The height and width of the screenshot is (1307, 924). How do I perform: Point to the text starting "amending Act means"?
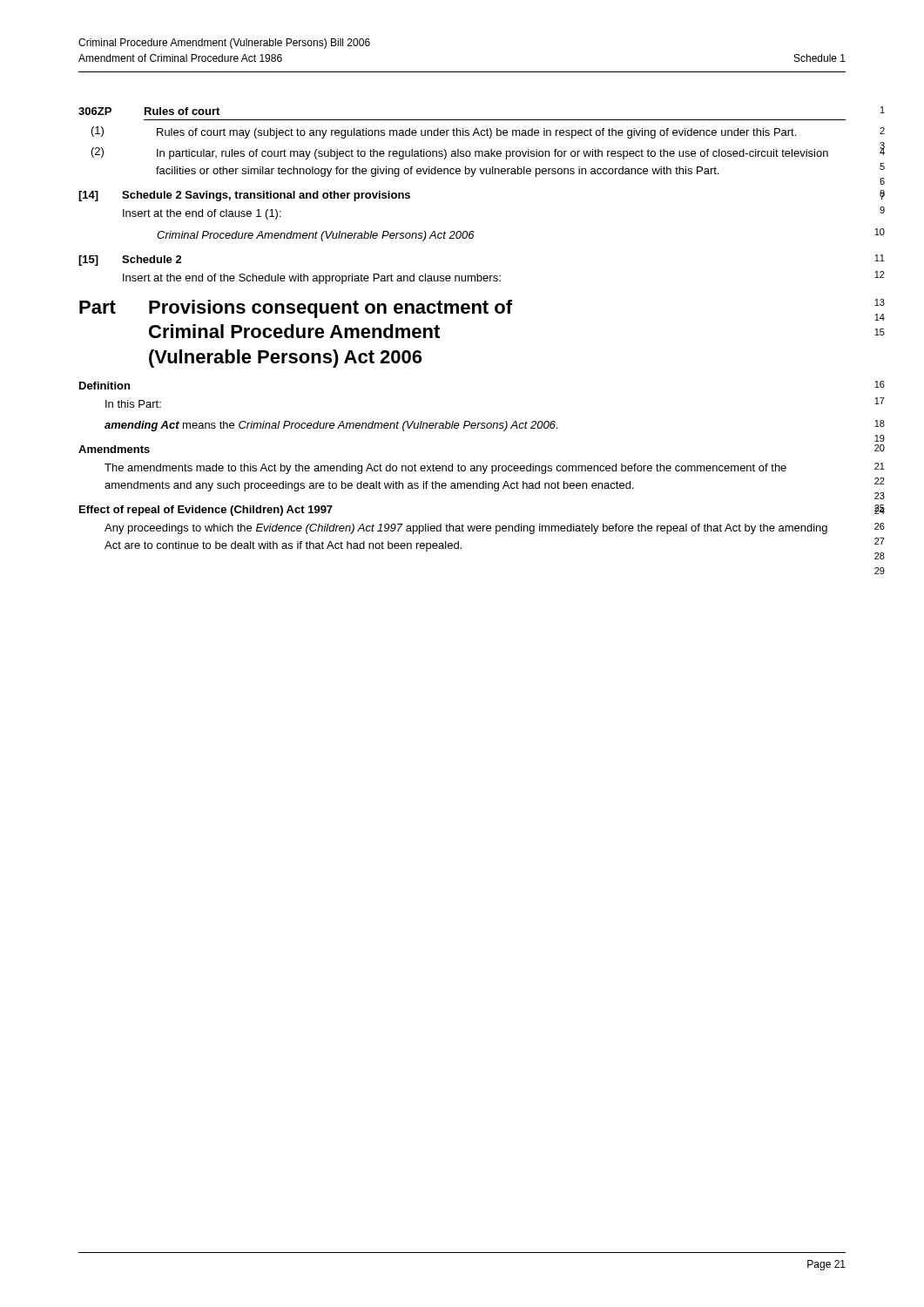pos(332,425)
